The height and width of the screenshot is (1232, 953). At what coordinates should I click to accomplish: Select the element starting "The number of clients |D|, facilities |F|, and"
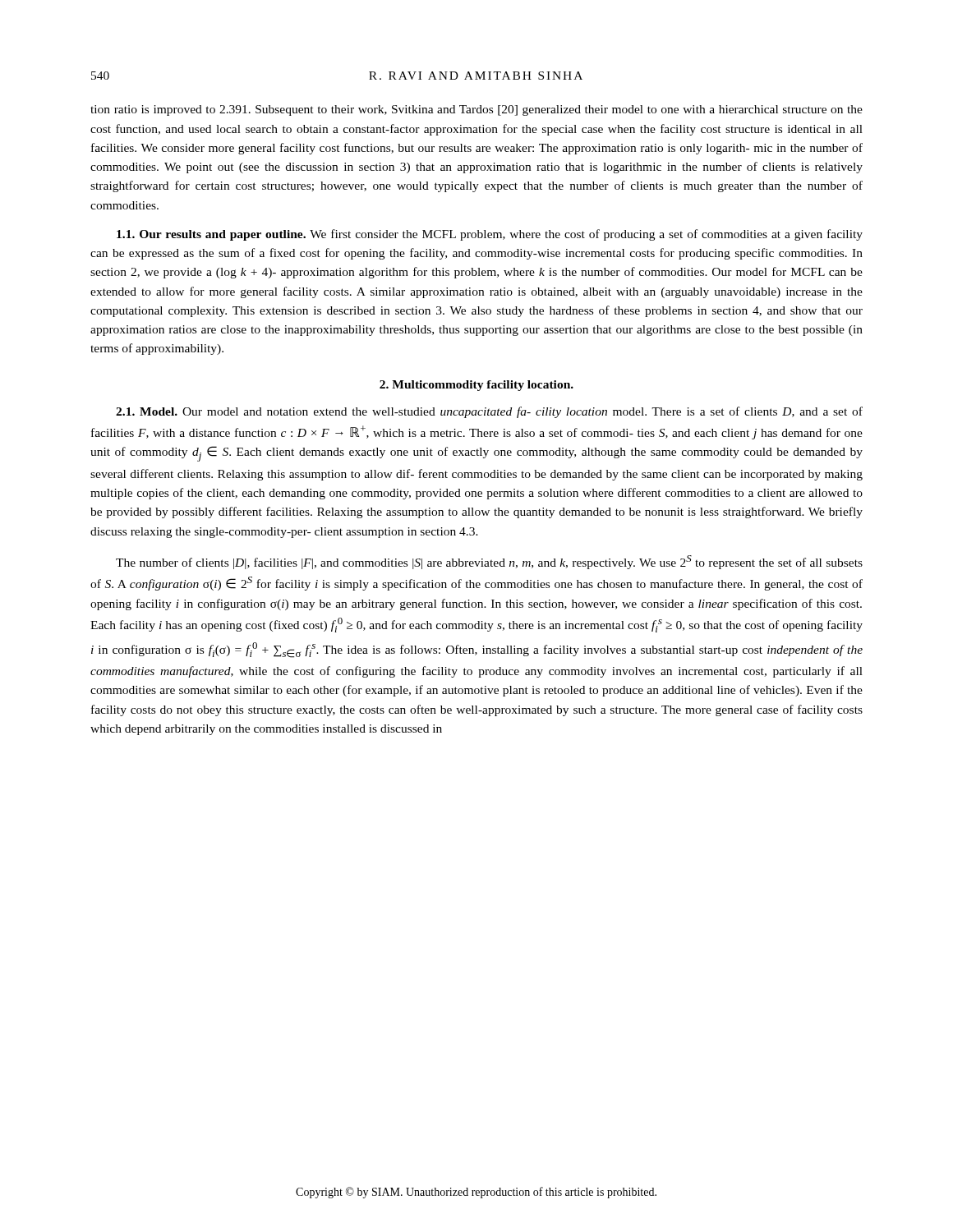tap(476, 644)
